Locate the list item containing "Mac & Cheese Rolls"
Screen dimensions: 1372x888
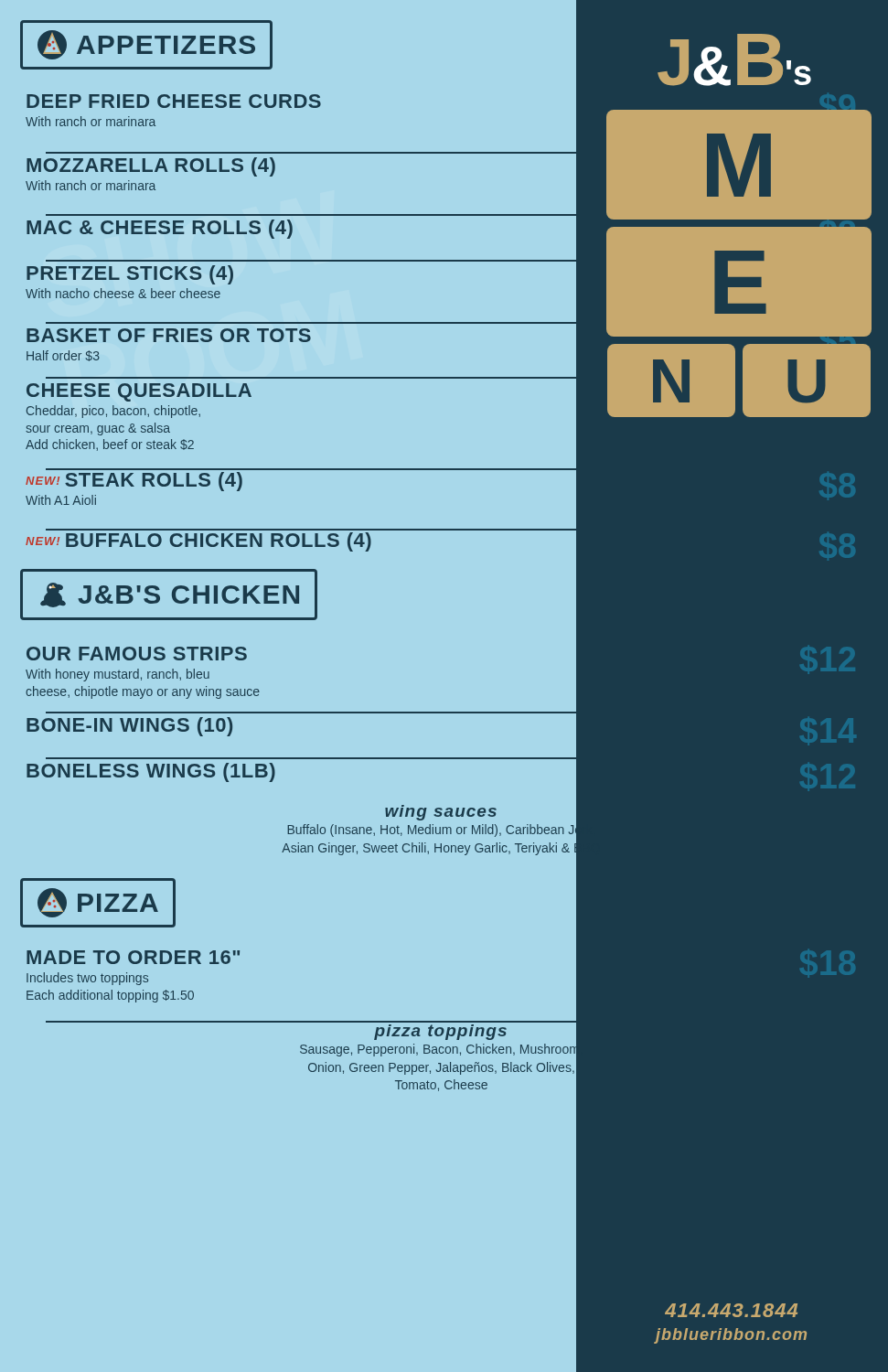[x=441, y=233]
